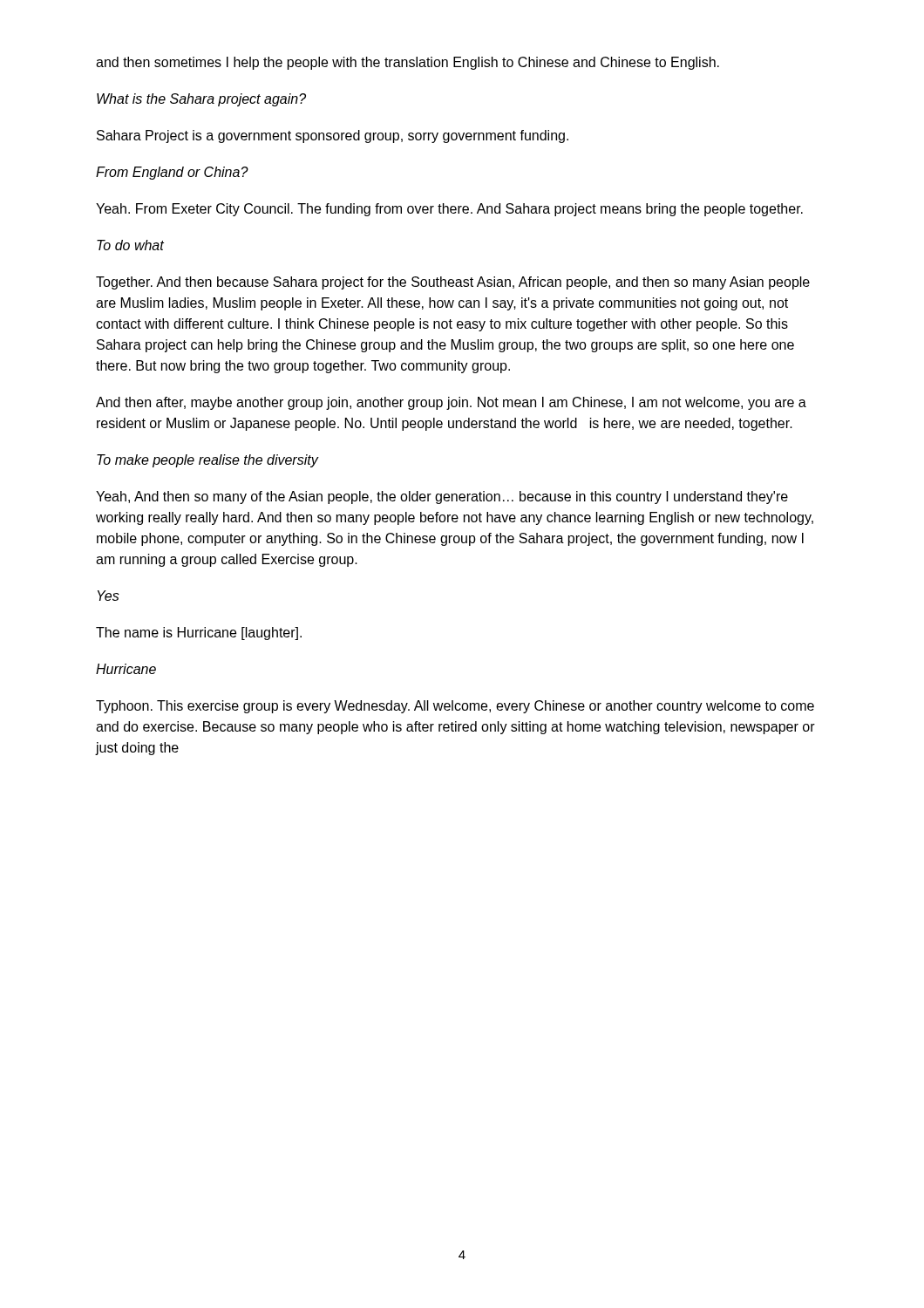Navigate to the passage starting "To do what"
This screenshot has width=924, height=1308.
(130, 245)
